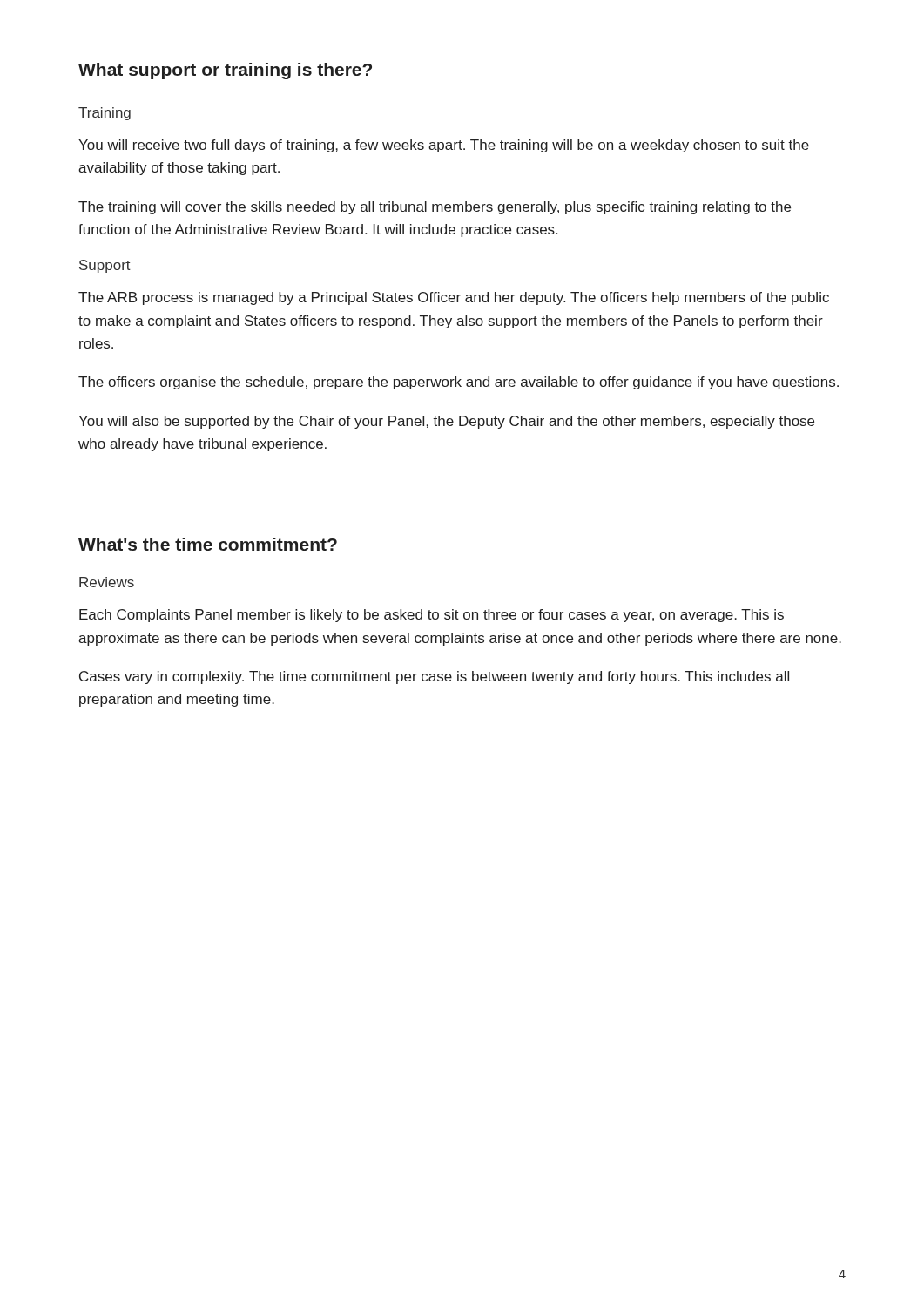Navigate to the block starting "The training will cover the skills"
Image resolution: width=924 pixels, height=1307 pixels.
click(435, 218)
